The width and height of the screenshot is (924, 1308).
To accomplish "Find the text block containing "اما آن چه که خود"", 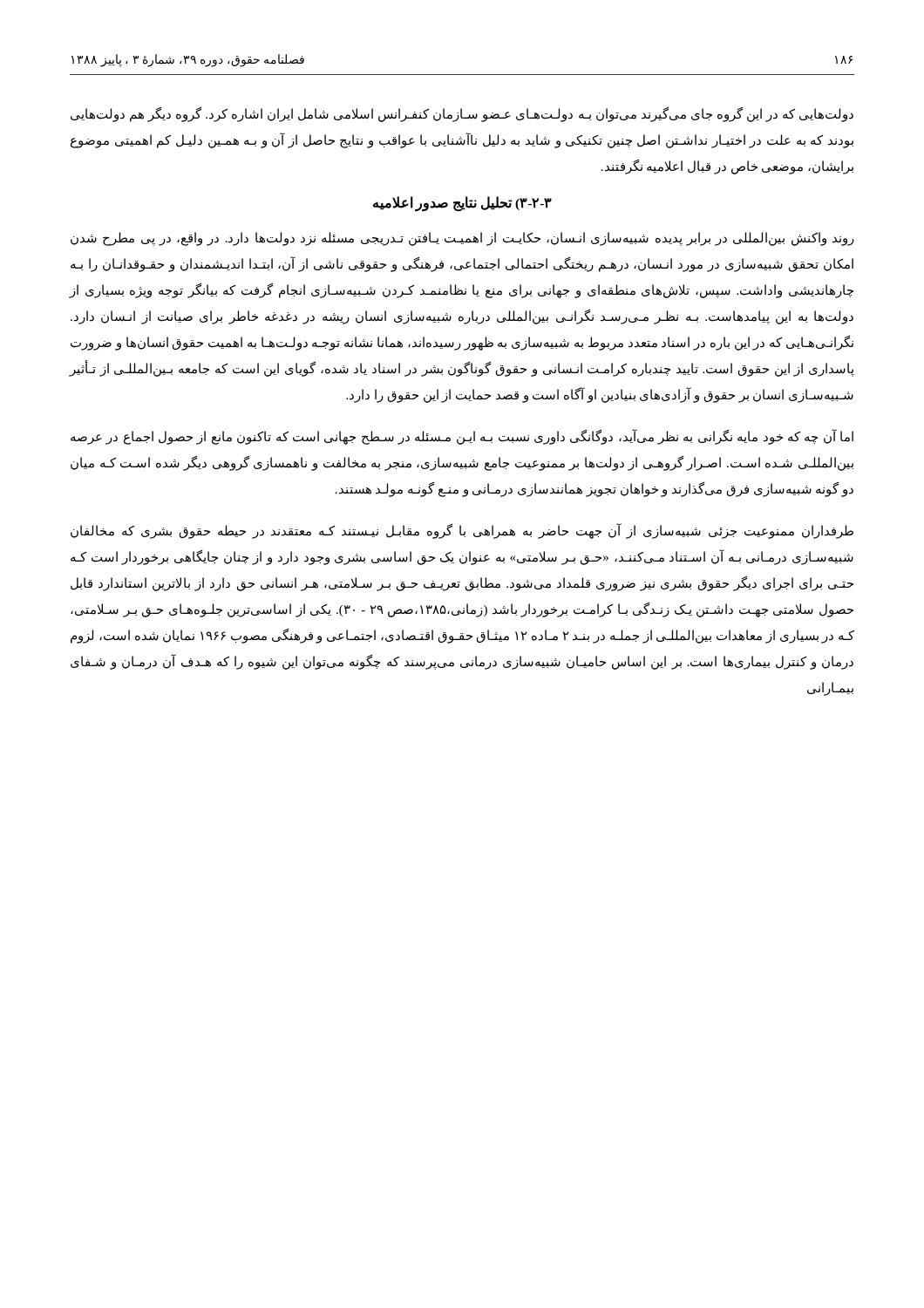I will coord(462,463).
